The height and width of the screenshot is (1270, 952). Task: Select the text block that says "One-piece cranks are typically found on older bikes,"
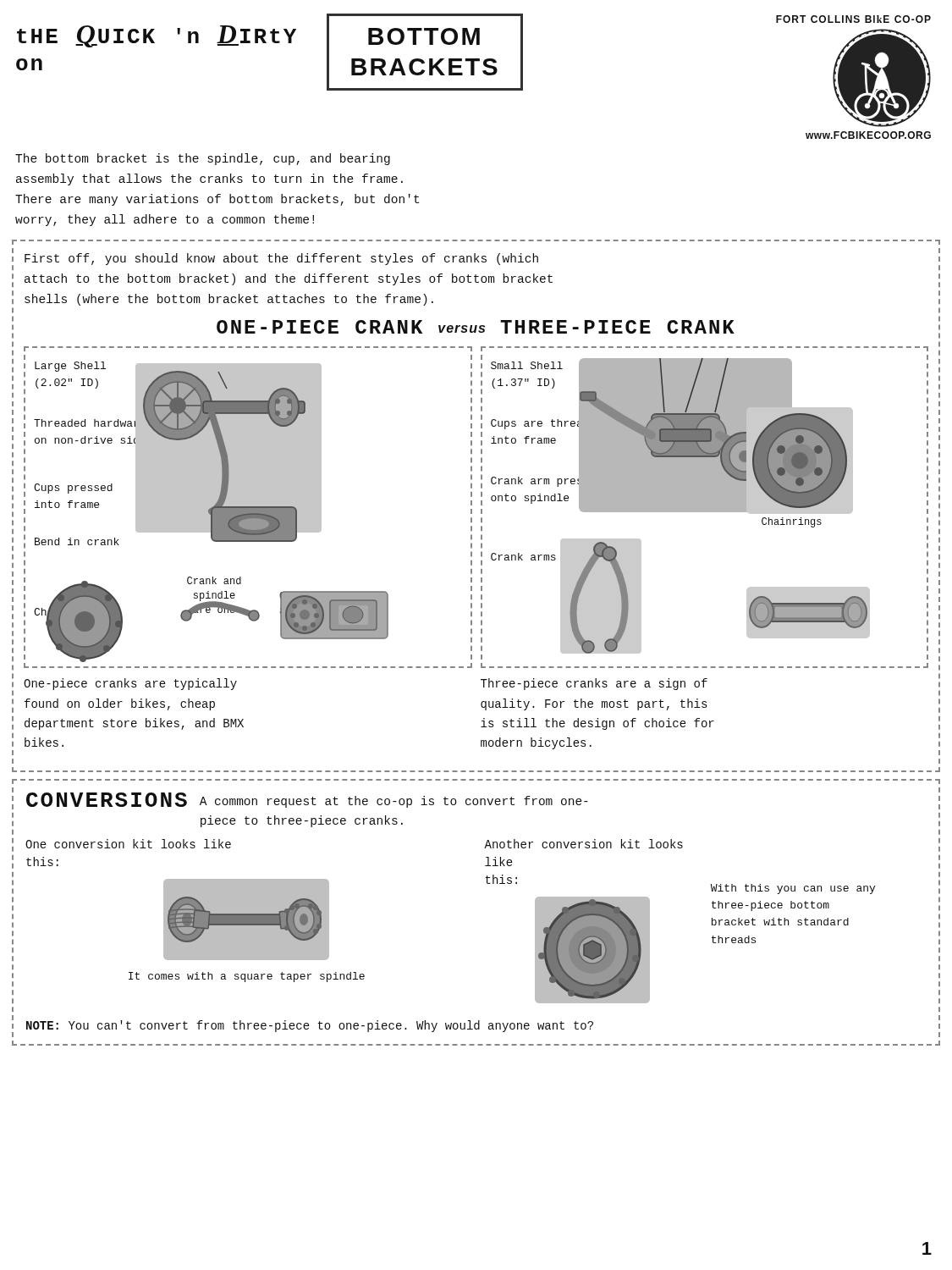click(134, 714)
